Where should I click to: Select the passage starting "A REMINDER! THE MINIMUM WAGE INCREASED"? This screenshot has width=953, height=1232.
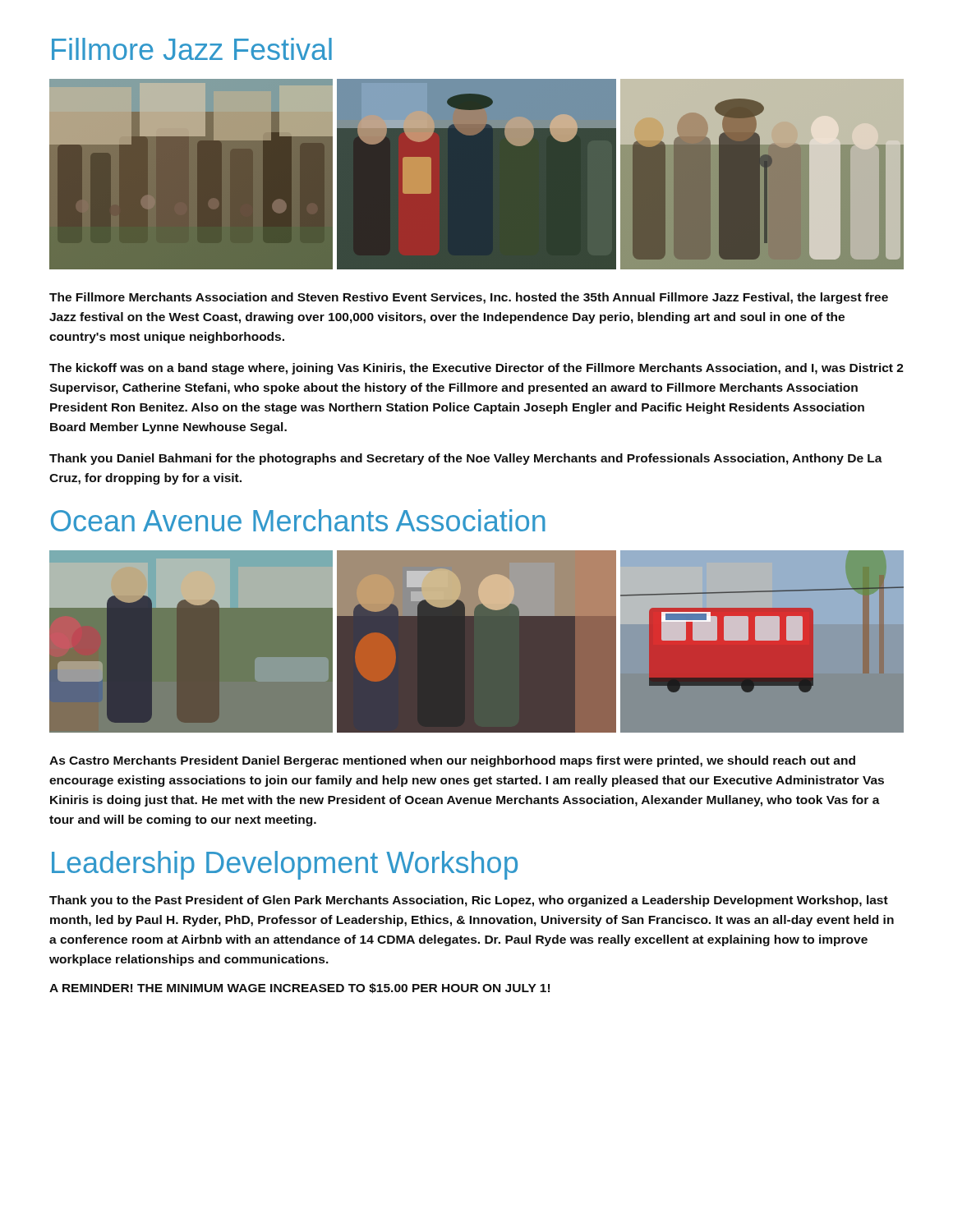point(476,988)
